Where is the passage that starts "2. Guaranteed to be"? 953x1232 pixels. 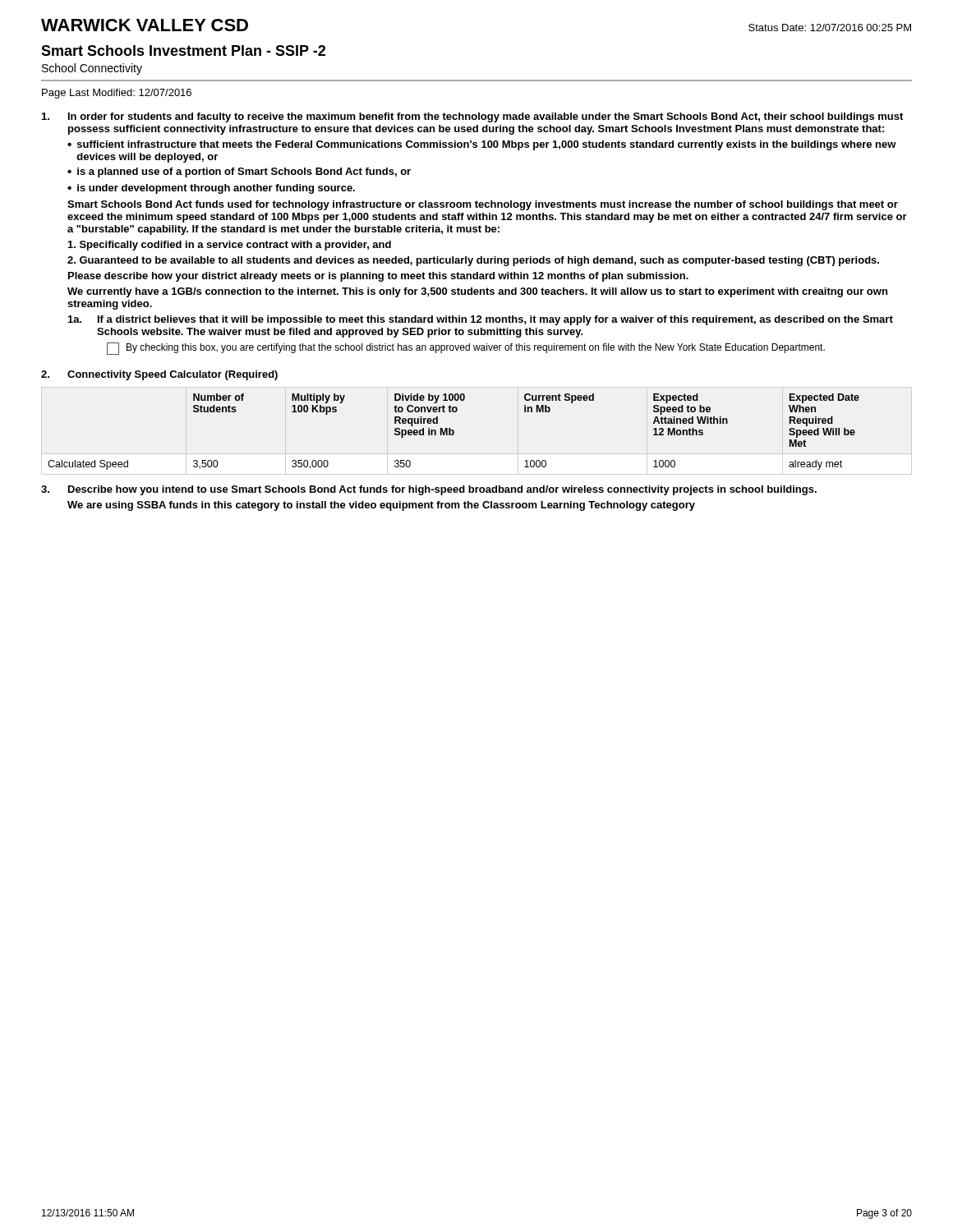click(474, 260)
